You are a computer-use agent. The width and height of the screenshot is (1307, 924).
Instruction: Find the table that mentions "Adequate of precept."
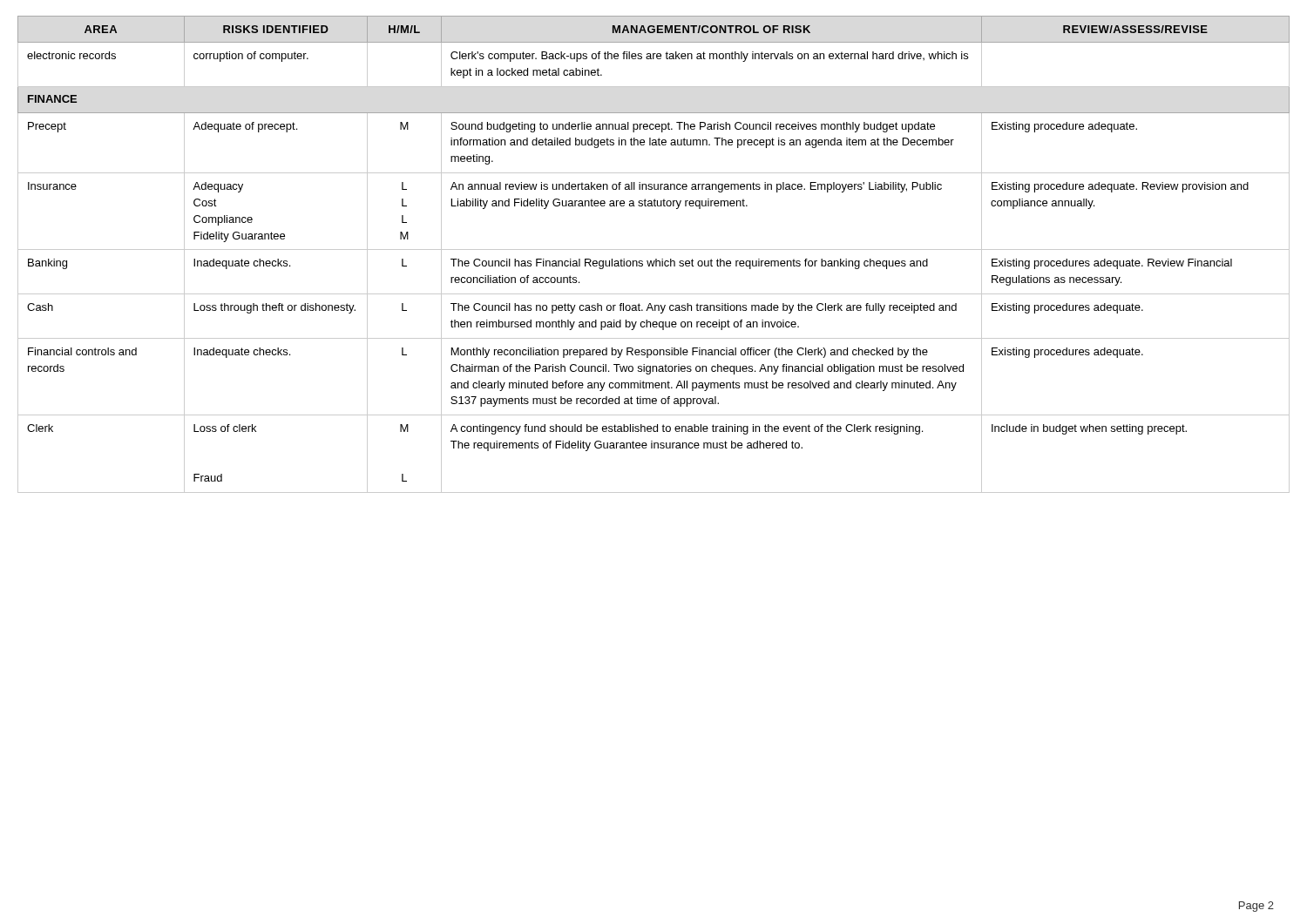654,254
